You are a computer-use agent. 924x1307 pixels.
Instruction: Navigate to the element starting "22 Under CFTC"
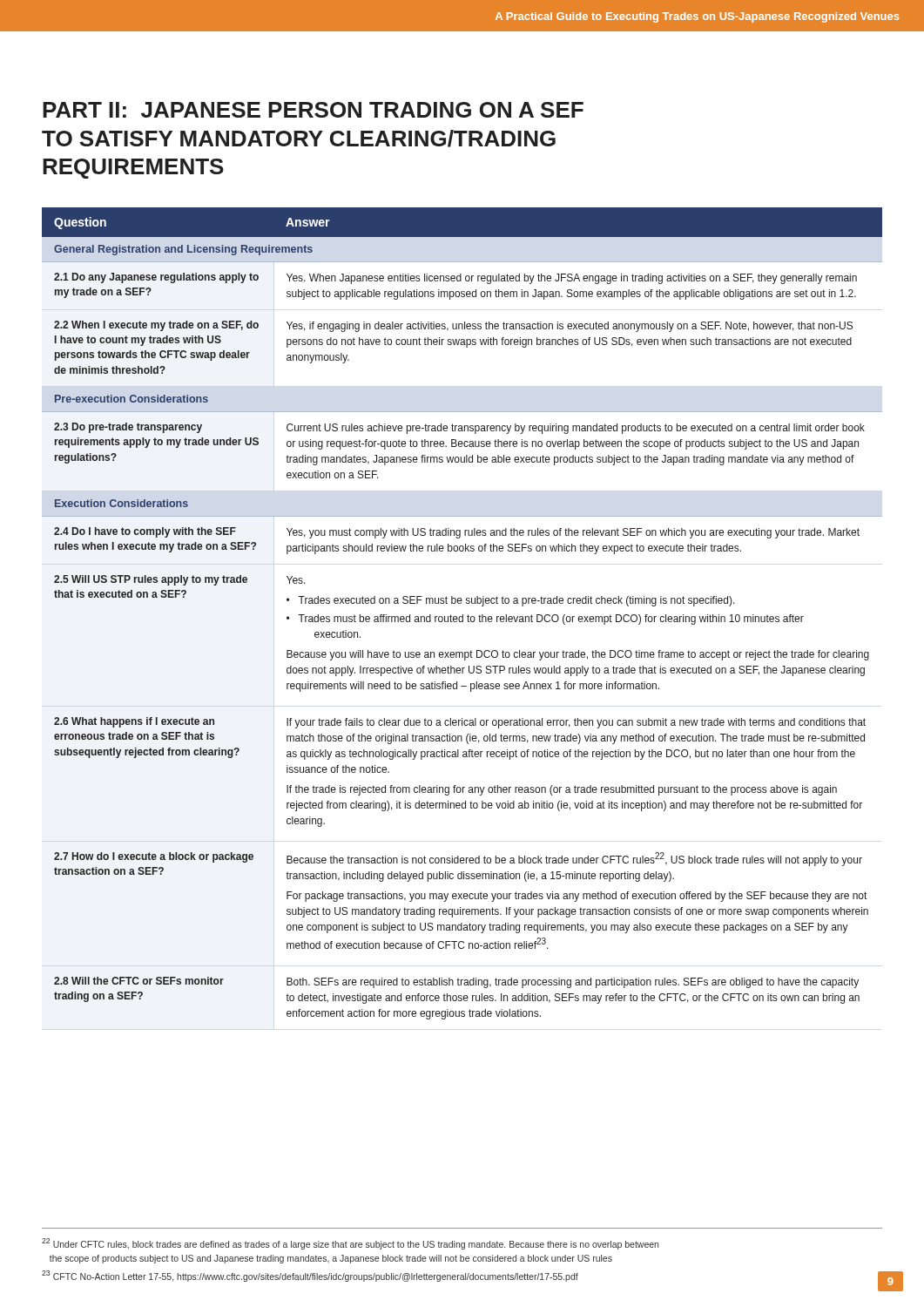pos(350,1250)
